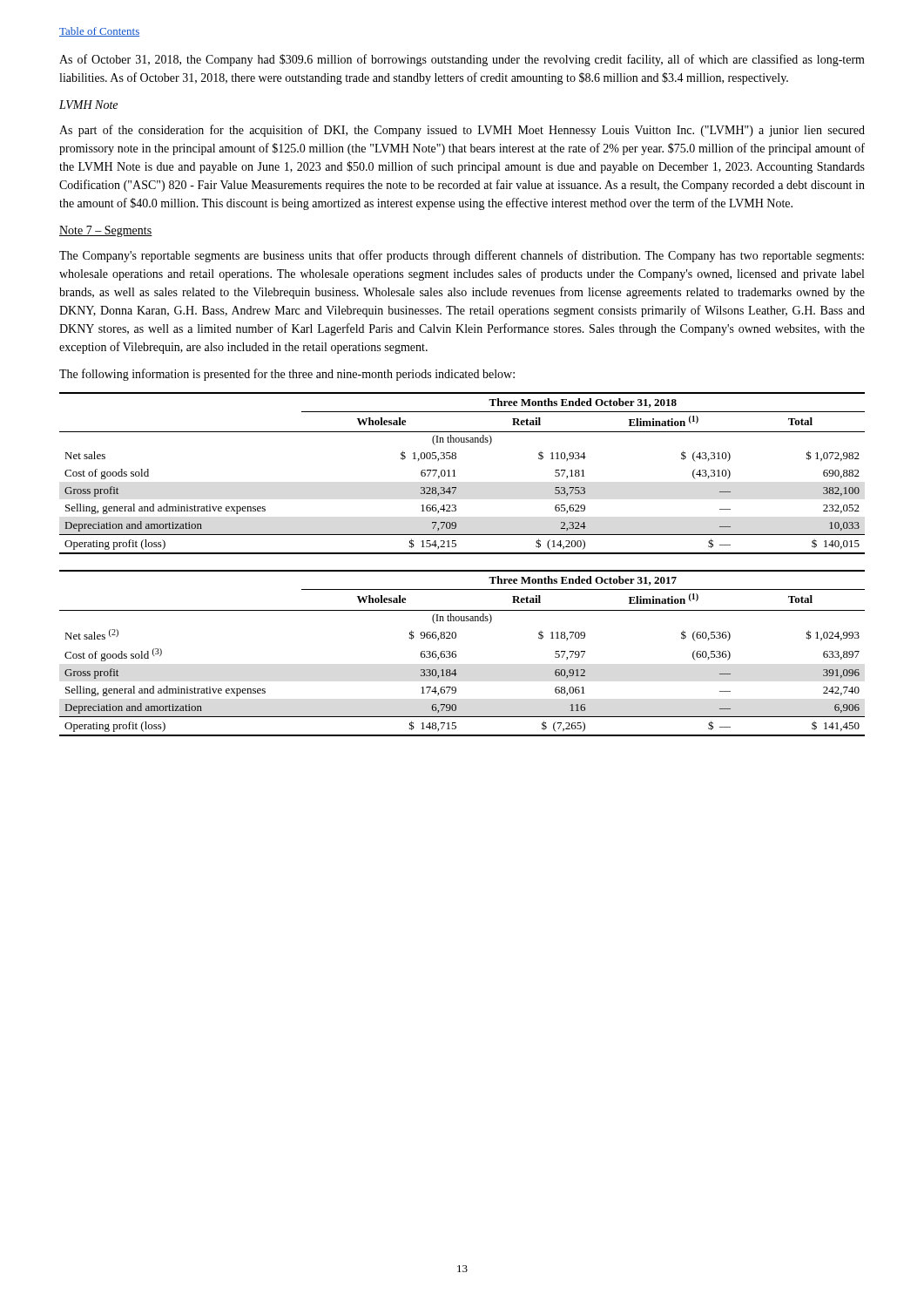Find the section header with the text "LVMH Note"

click(x=88, y=105)
